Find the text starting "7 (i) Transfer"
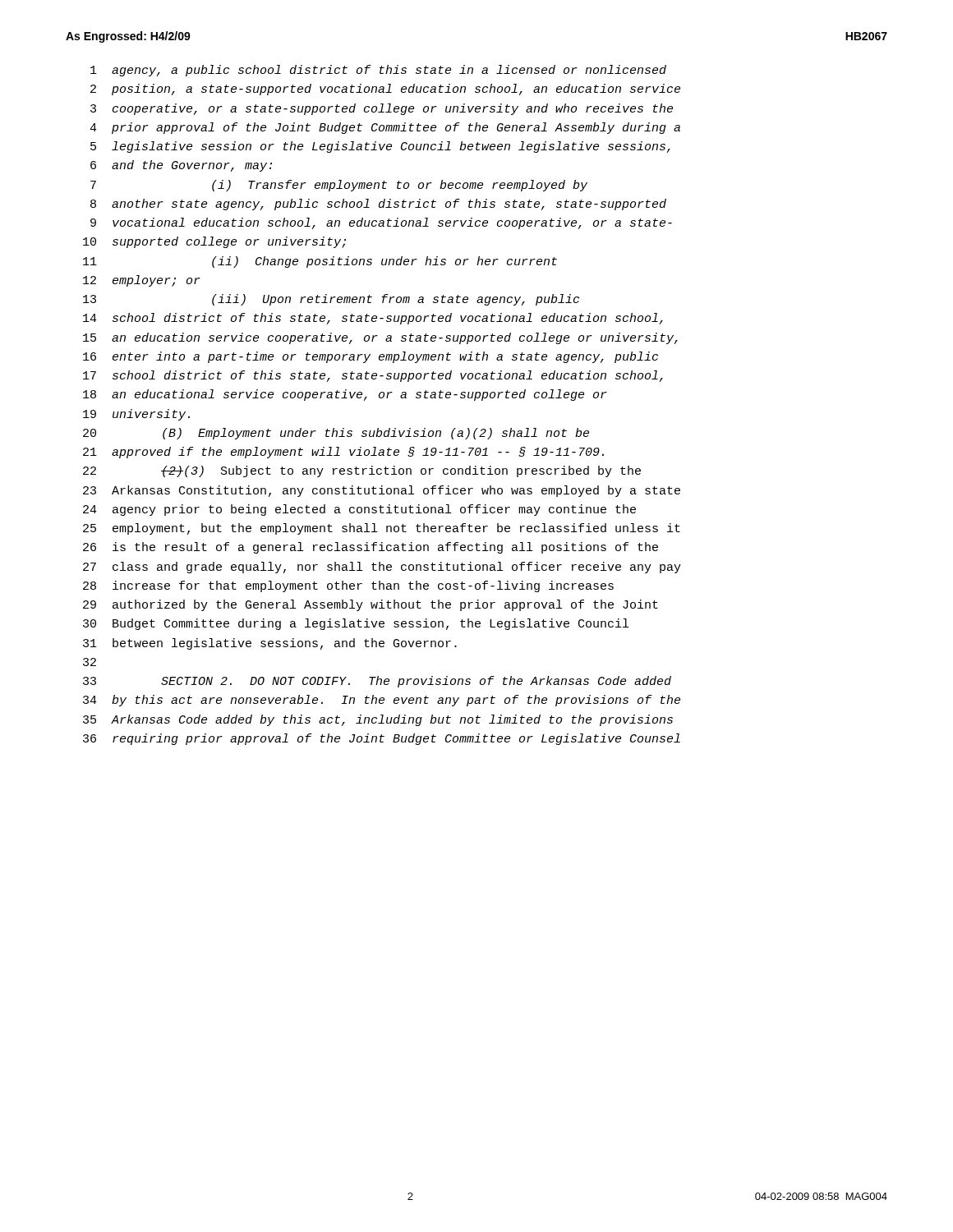This screenshot has height=1232, width=953. [476, 186]
